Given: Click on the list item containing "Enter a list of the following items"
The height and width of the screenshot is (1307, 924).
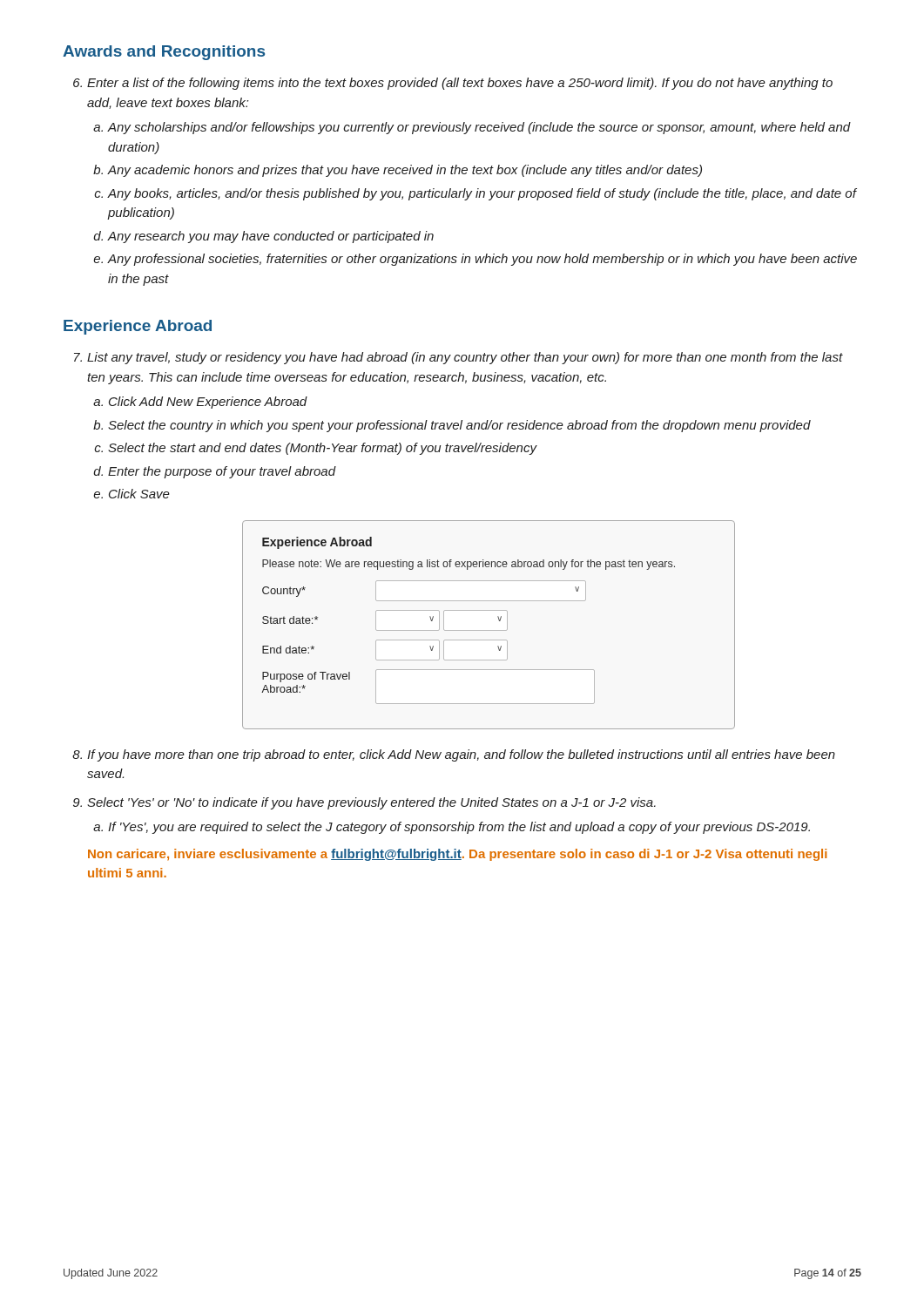Looking at the screenshot, I should [474, 182].
